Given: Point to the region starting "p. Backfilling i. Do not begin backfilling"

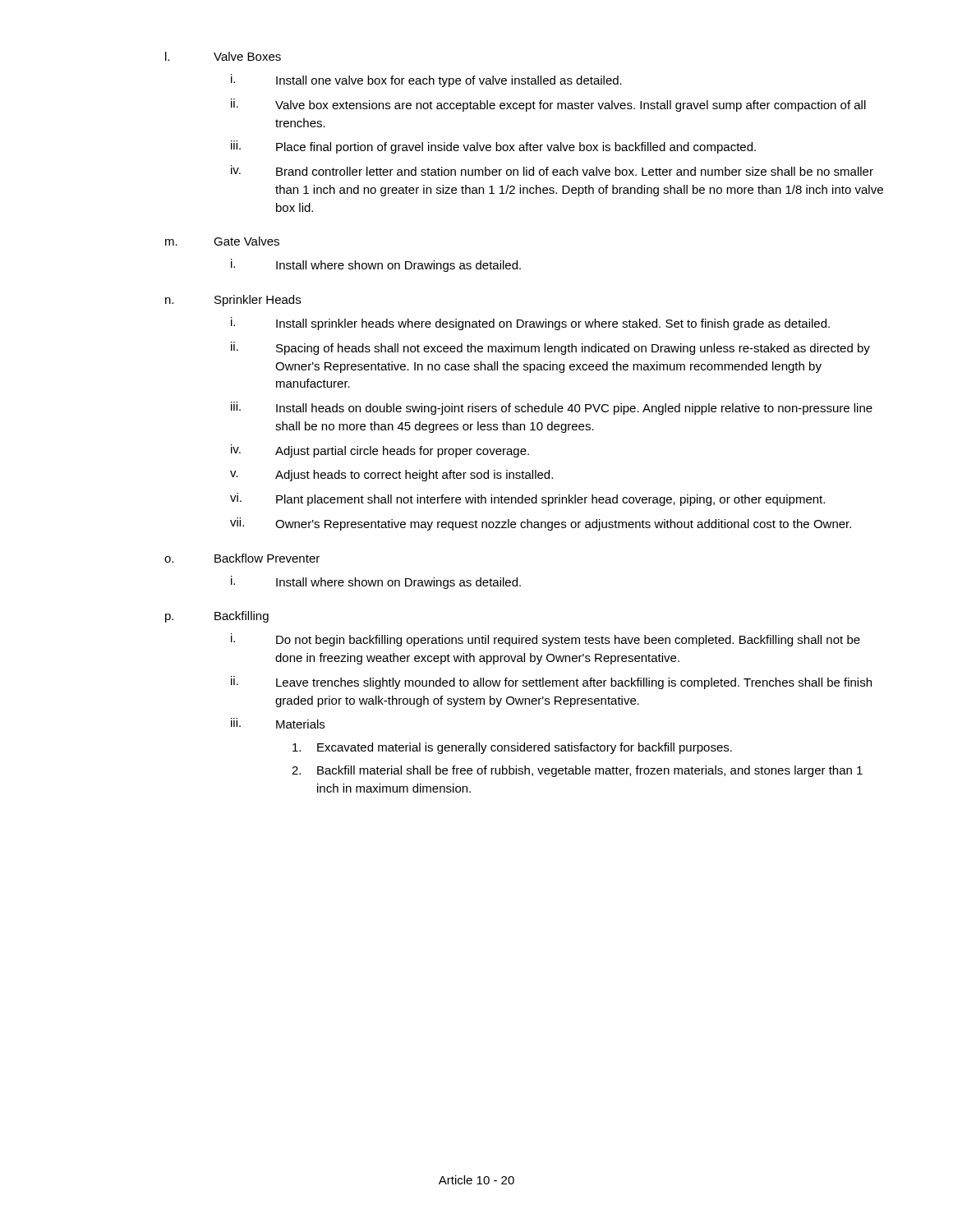Looking at the screenshot, I should pyautogui.click(x=526, y=709).
